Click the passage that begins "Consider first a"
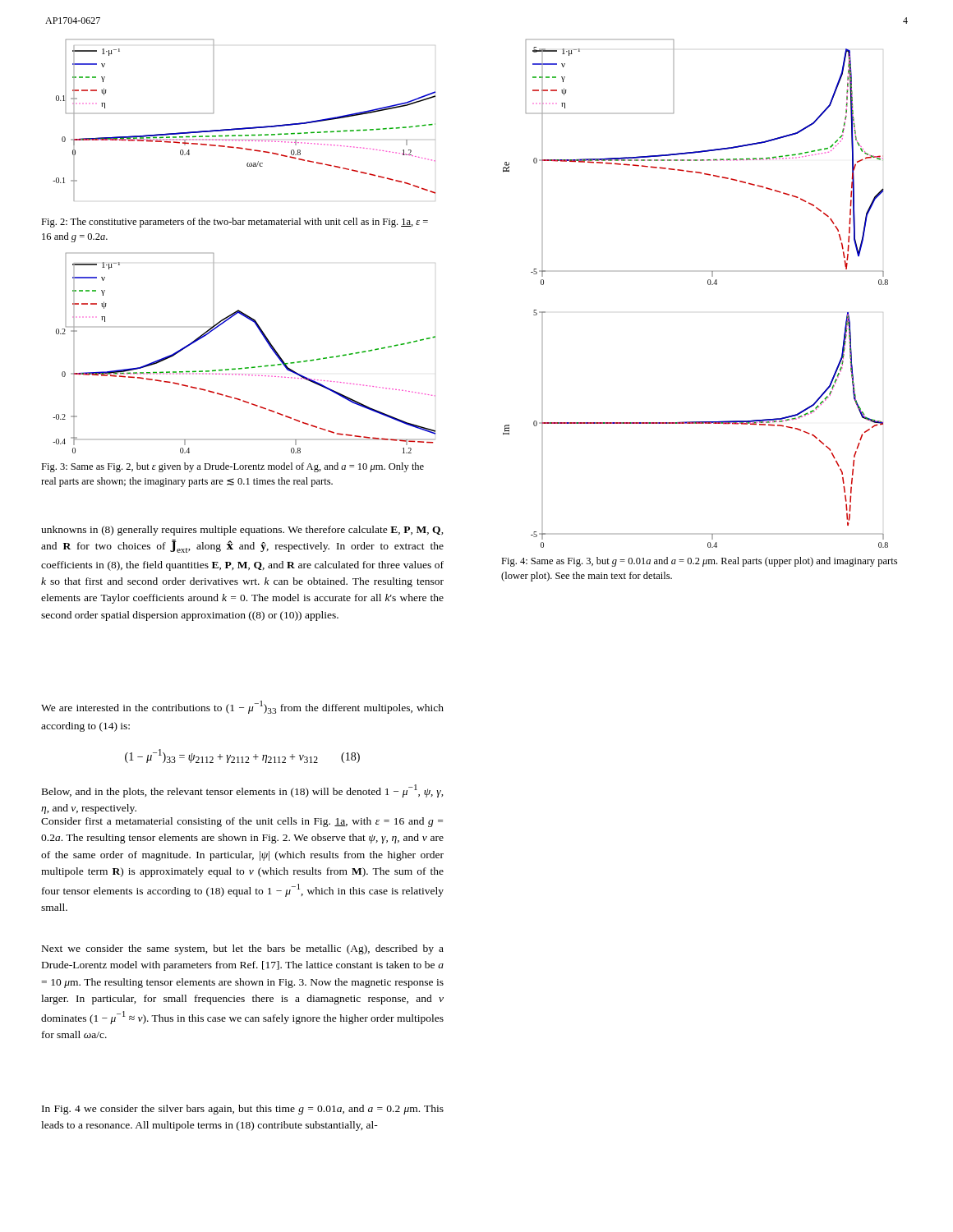Image resolution: width=953 pixels, height=1232 pixels. 242,864
